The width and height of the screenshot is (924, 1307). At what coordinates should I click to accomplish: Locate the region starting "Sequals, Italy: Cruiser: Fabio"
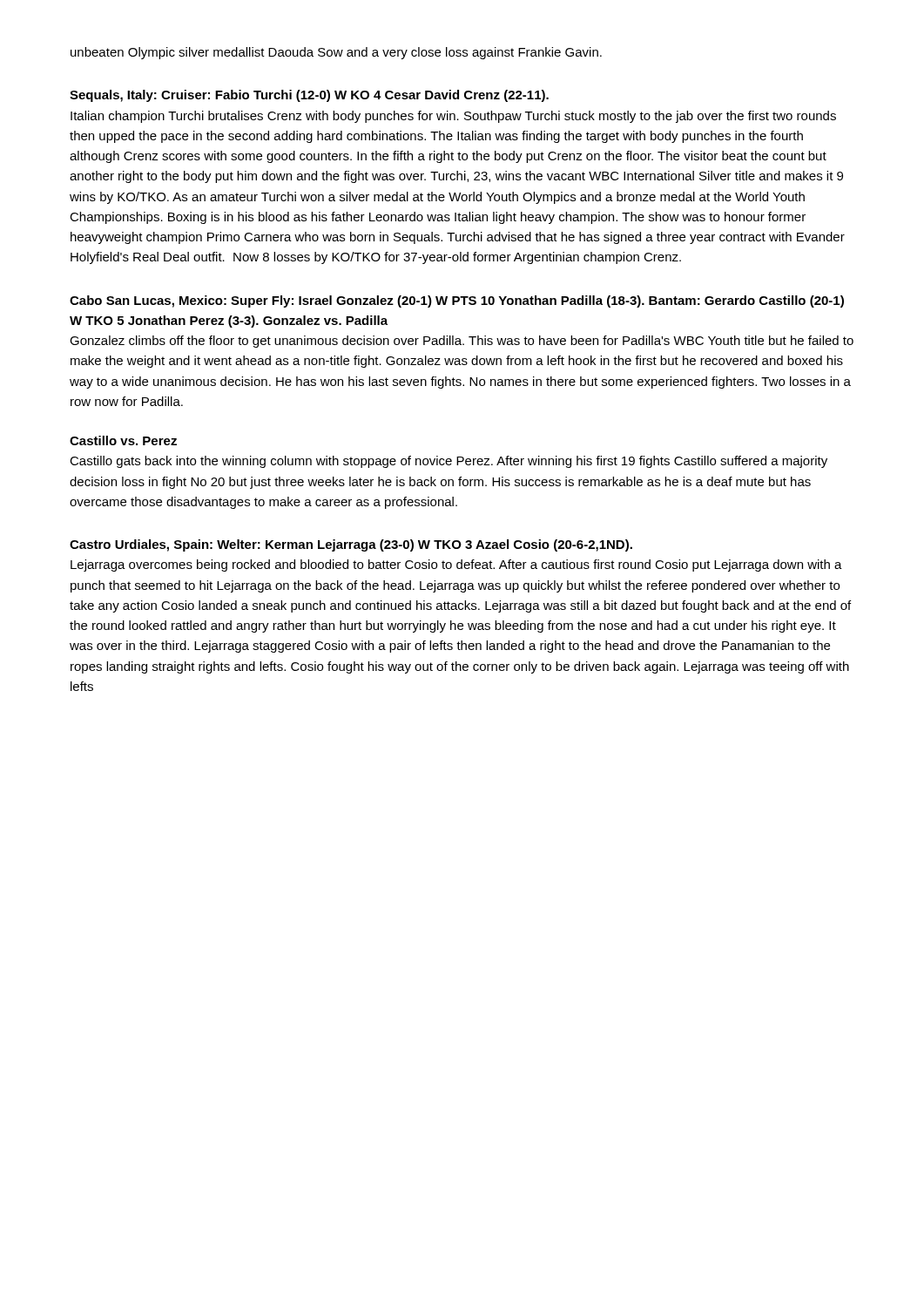309,95
